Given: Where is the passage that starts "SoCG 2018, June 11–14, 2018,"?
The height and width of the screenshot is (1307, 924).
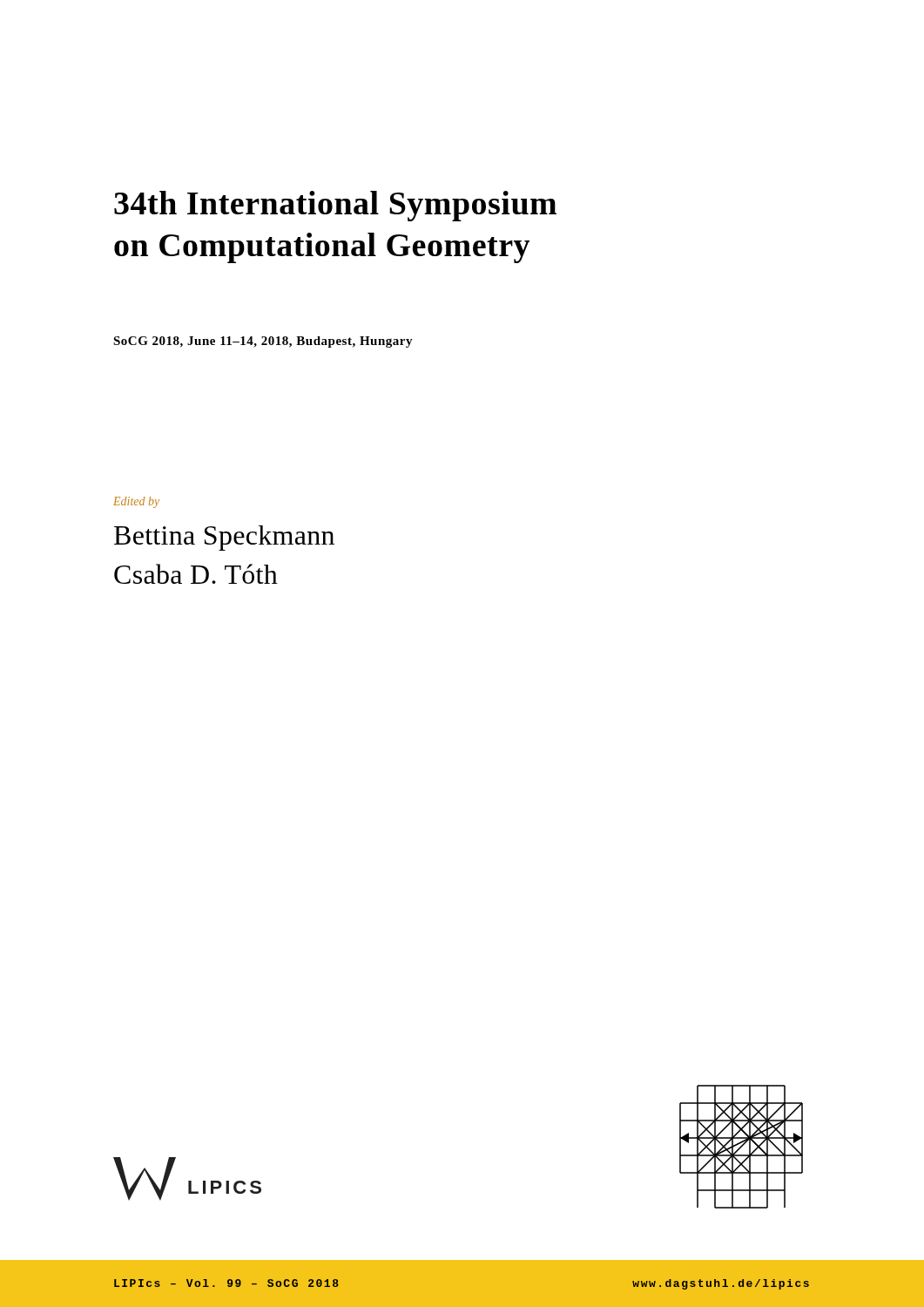Looking at the screenshot, I should click(263, 341).
